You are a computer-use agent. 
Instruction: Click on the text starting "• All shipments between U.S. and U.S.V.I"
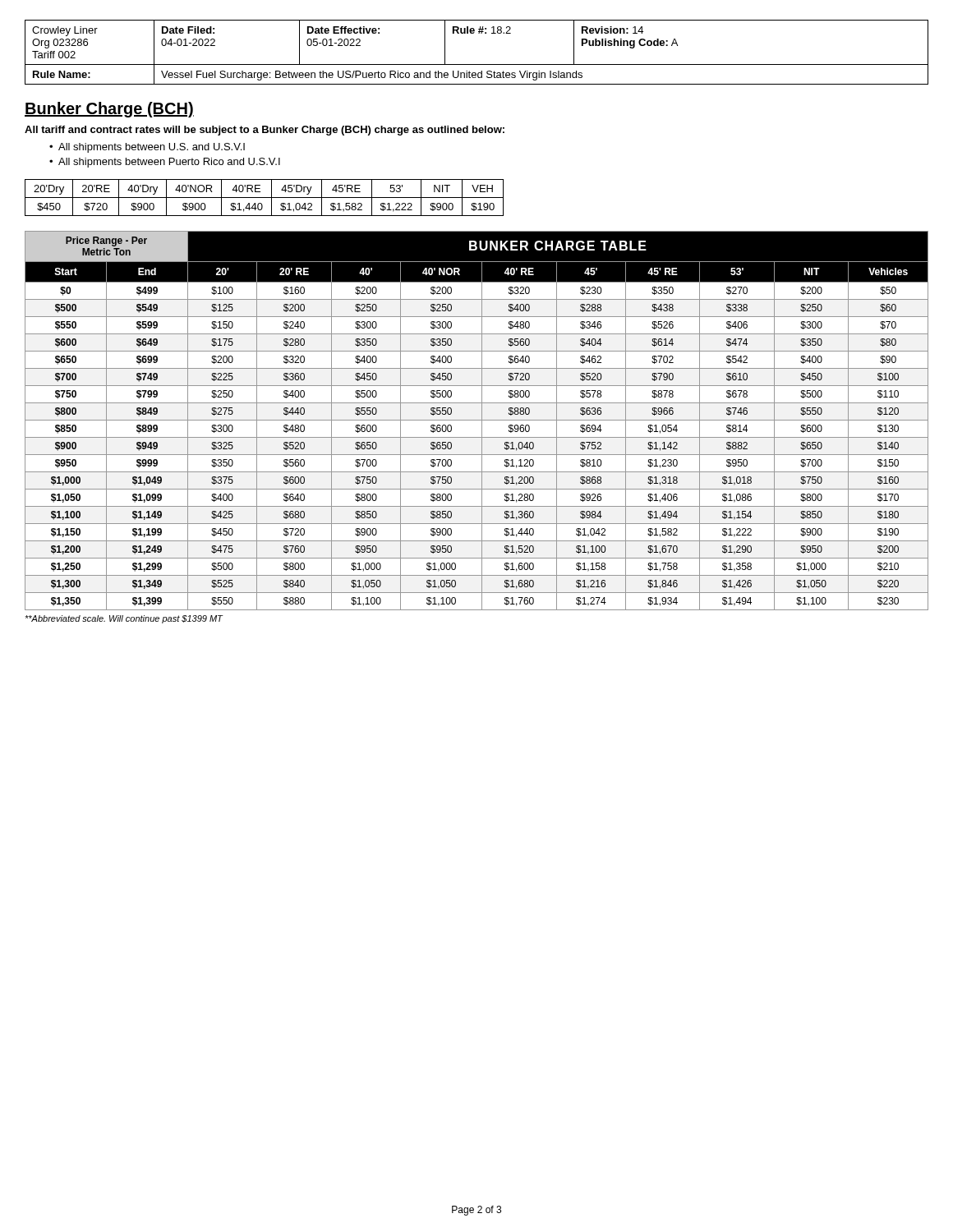147,147
